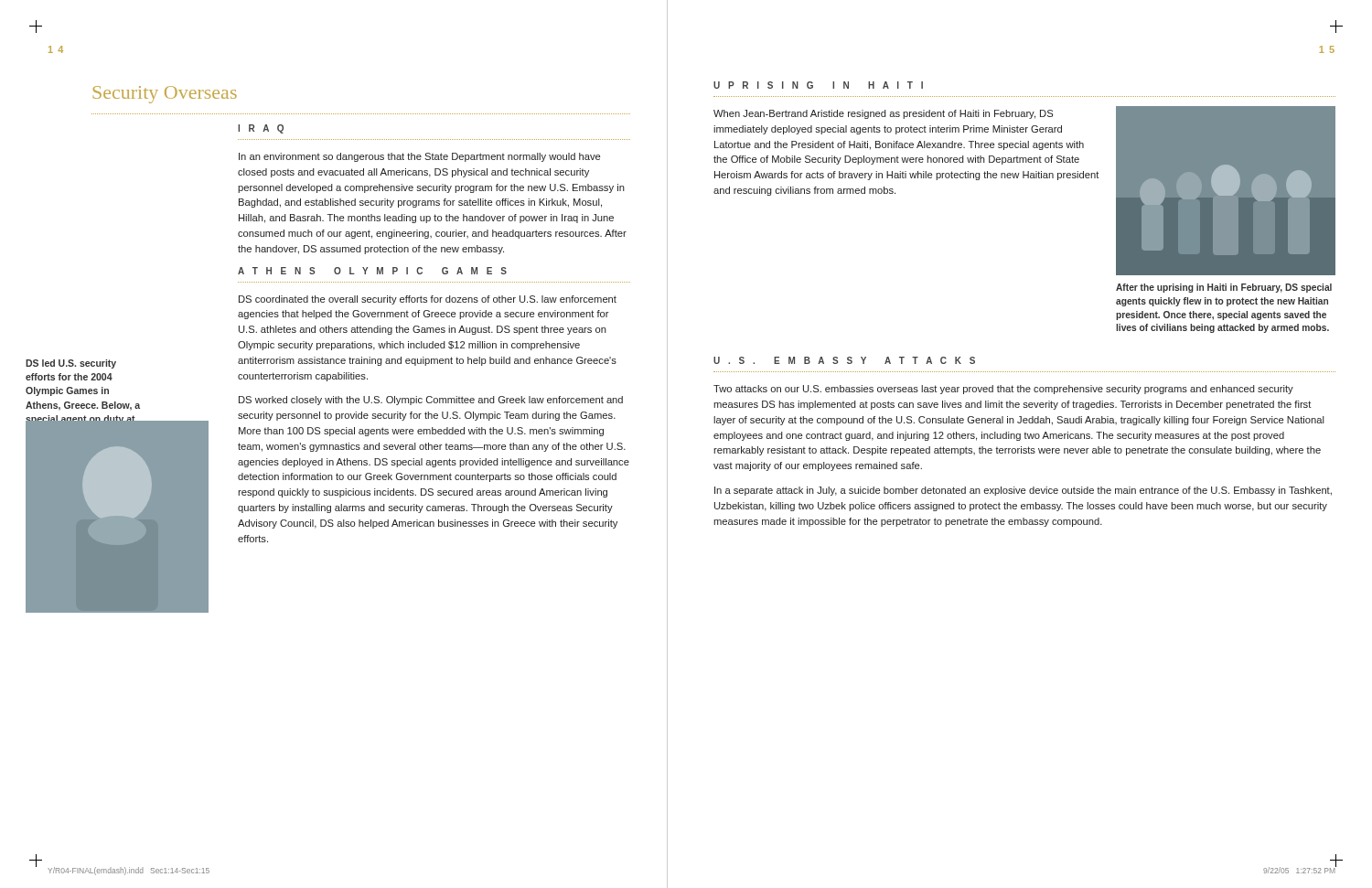This screenshot has height=888, width=1372.
Task: Navigate to the element starting "DS worked closely with the U.S. Olympic Committee"
Action: (x=434, y=469)
